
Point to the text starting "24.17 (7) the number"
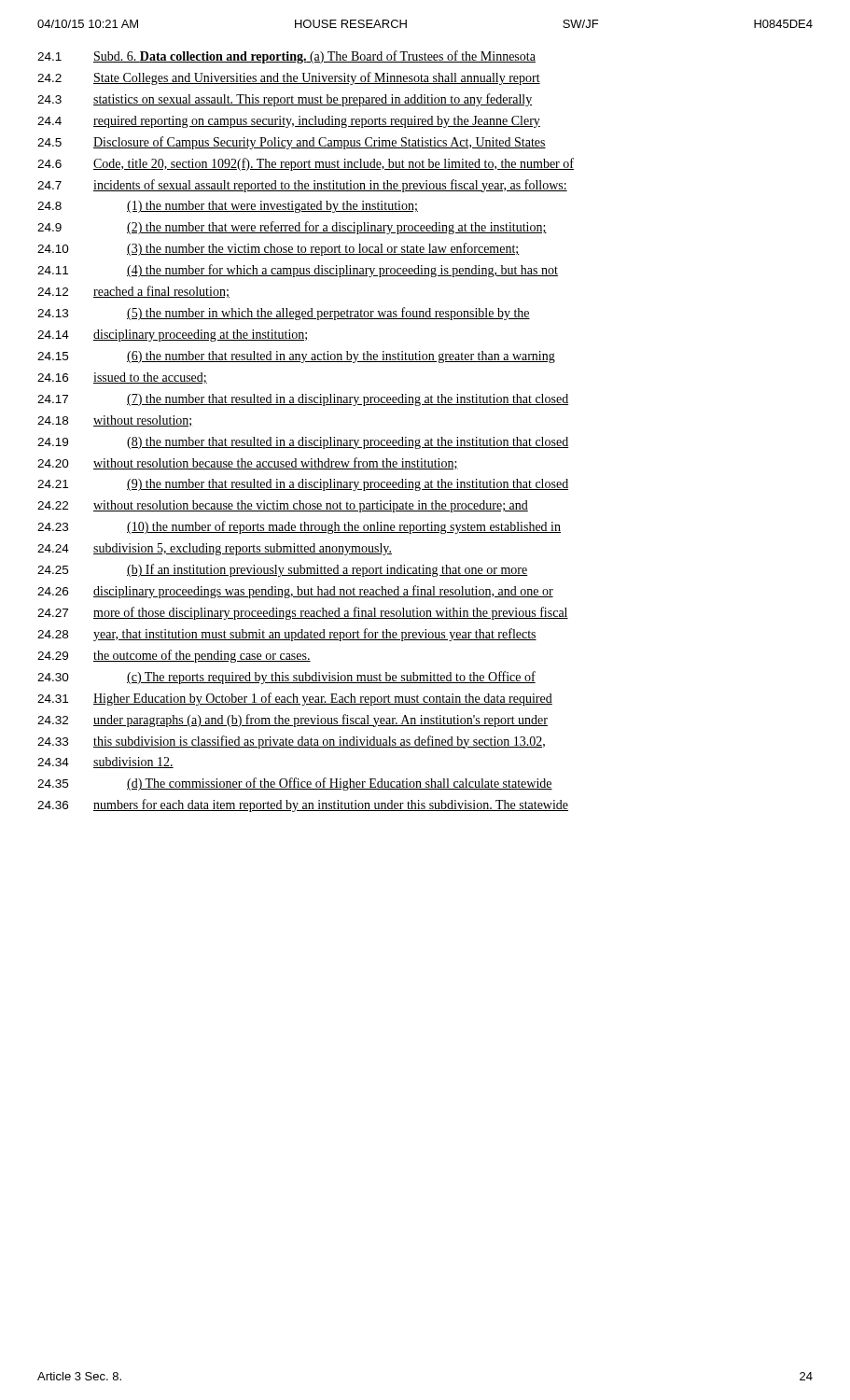click(x=303, y=399)
